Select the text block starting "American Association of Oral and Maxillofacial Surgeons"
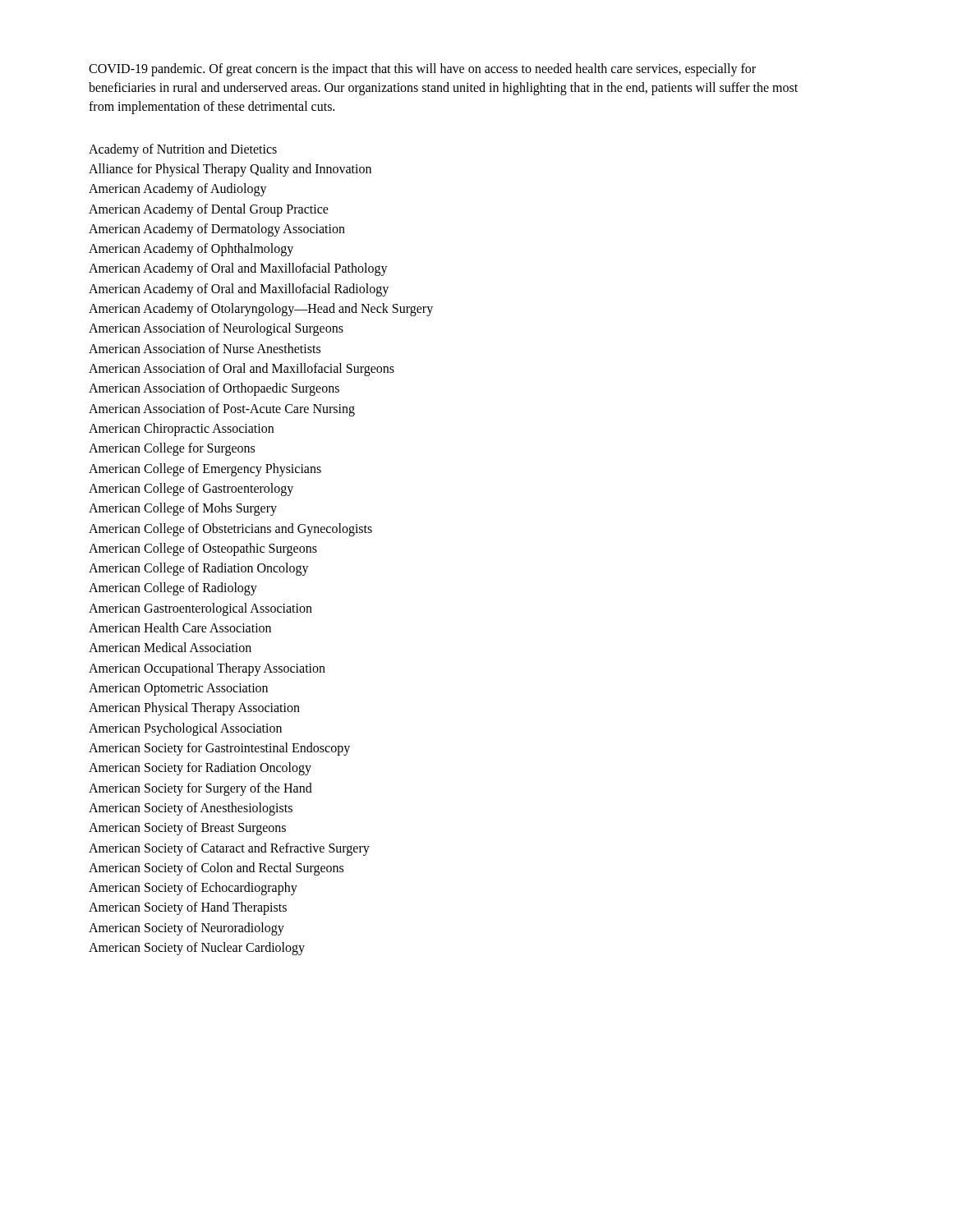 pyautogui.click(x=242, y=368)
